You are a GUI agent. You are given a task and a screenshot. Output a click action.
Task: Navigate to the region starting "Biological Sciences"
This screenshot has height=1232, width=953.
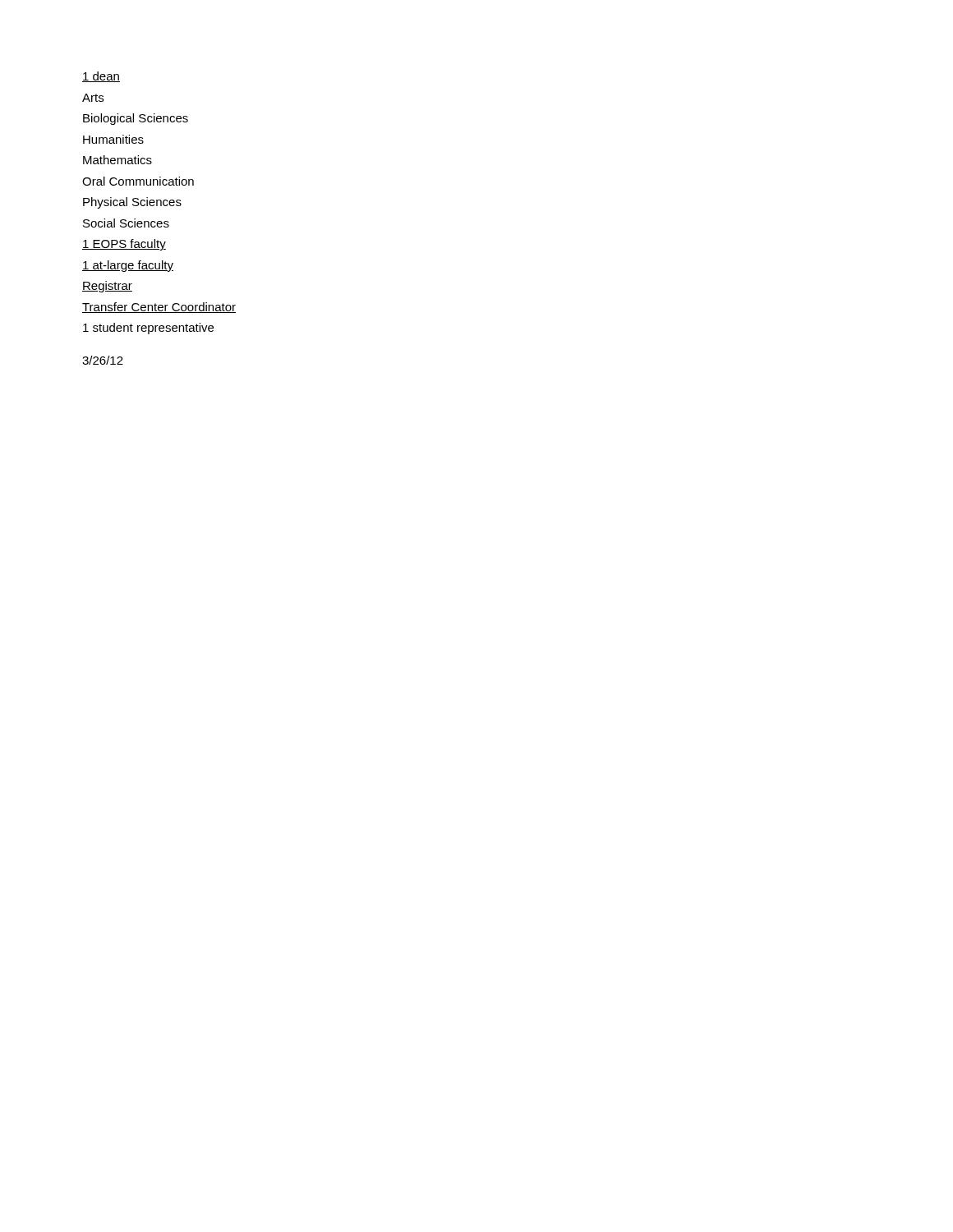(x=135, y=118)
